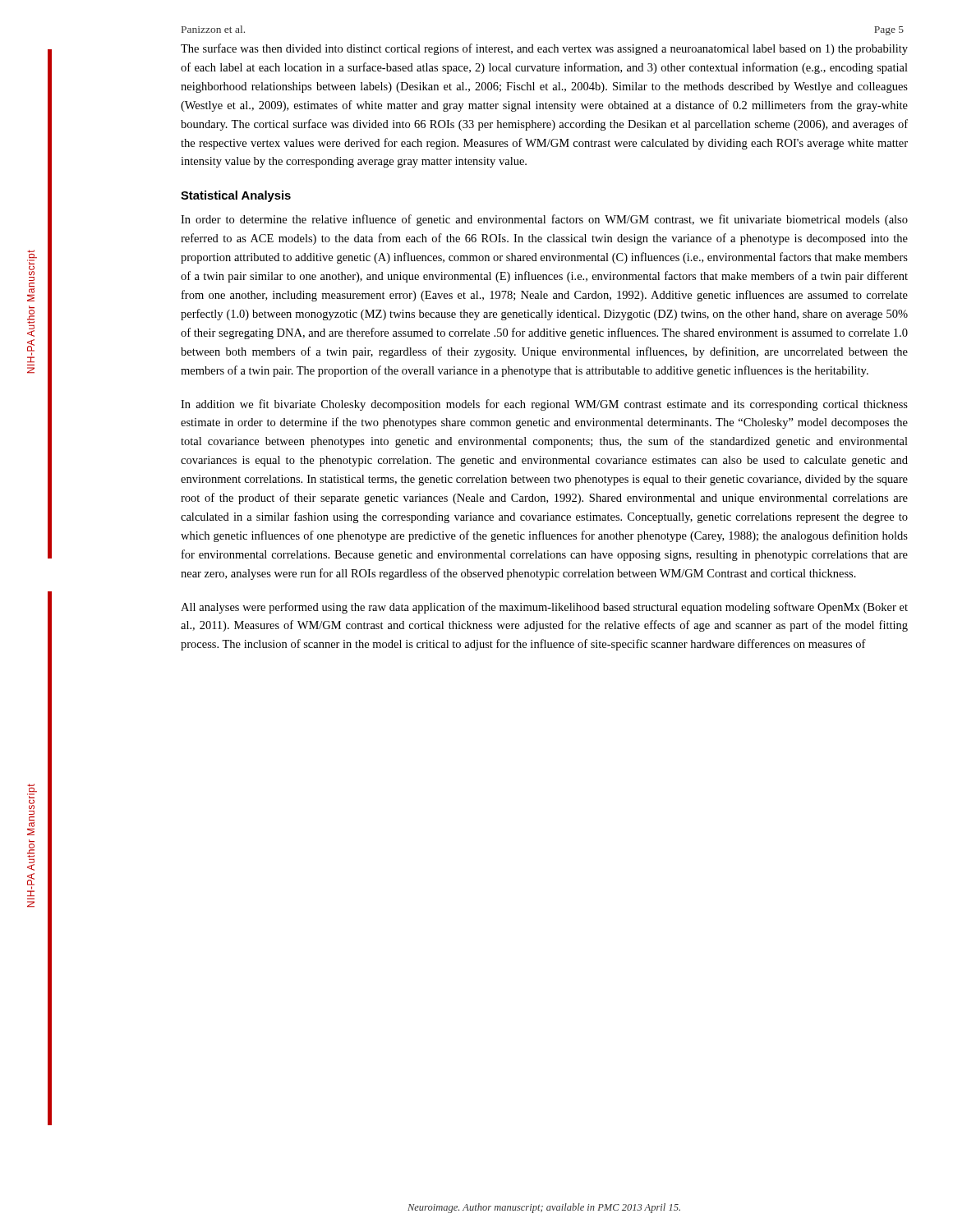953x1232 pixels.
Task: Locate the text block containing "The surface was then divided into"
Action: (544, 105)
